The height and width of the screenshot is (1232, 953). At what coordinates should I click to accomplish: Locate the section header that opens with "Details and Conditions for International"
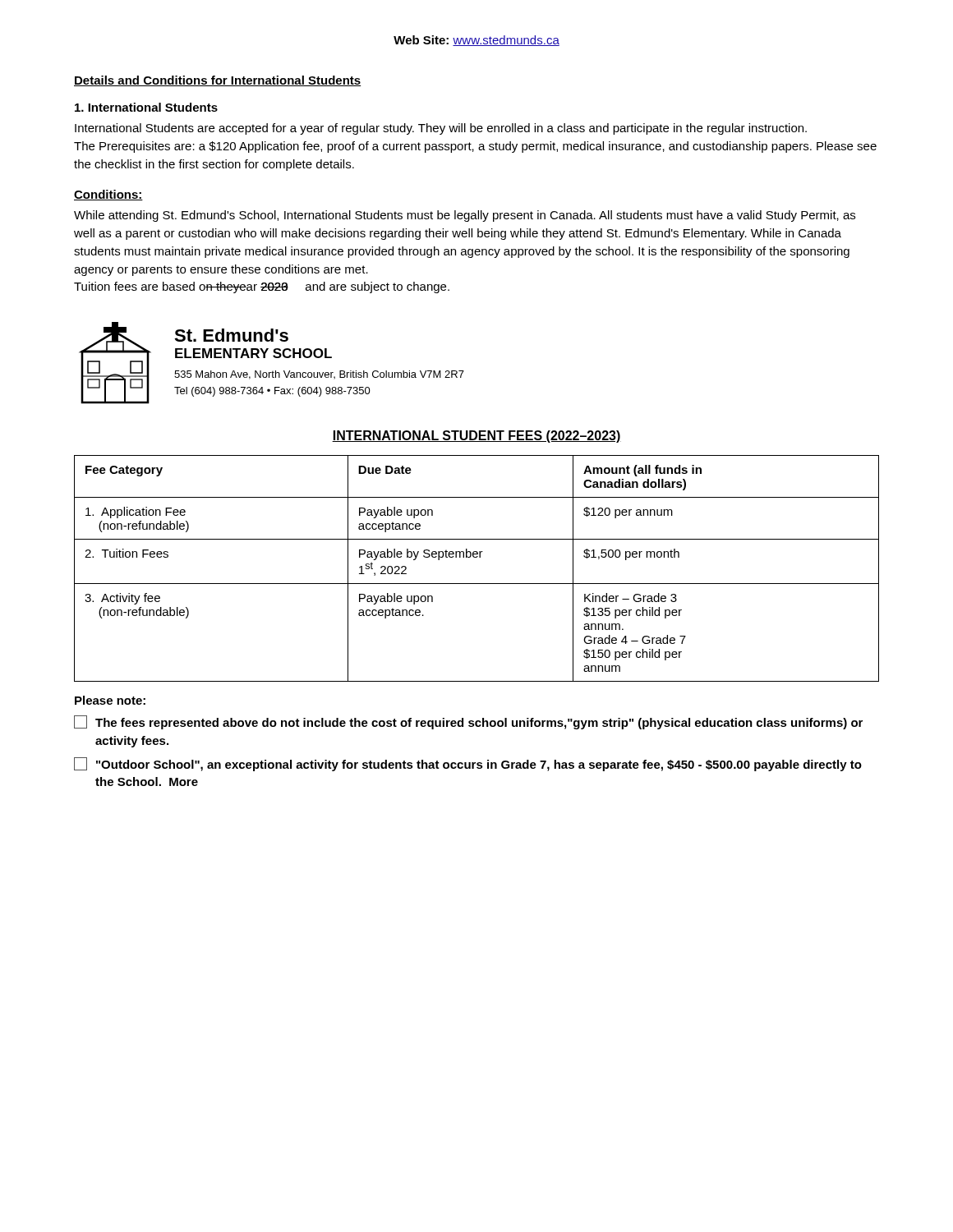pyautogui.click(x=217, y=80)
